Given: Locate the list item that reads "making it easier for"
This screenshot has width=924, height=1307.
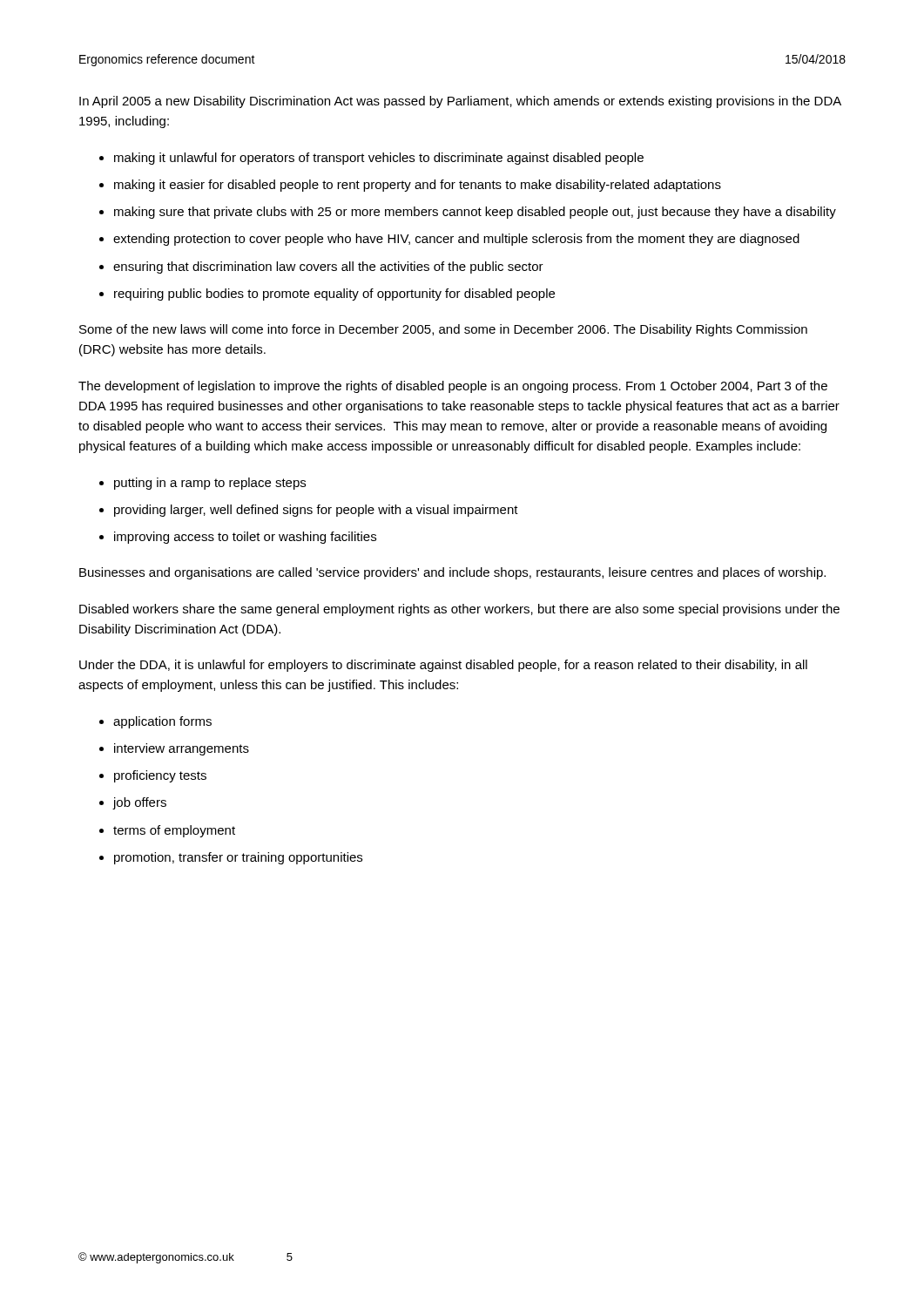Looking at the screenshot, I should [417, 184].
